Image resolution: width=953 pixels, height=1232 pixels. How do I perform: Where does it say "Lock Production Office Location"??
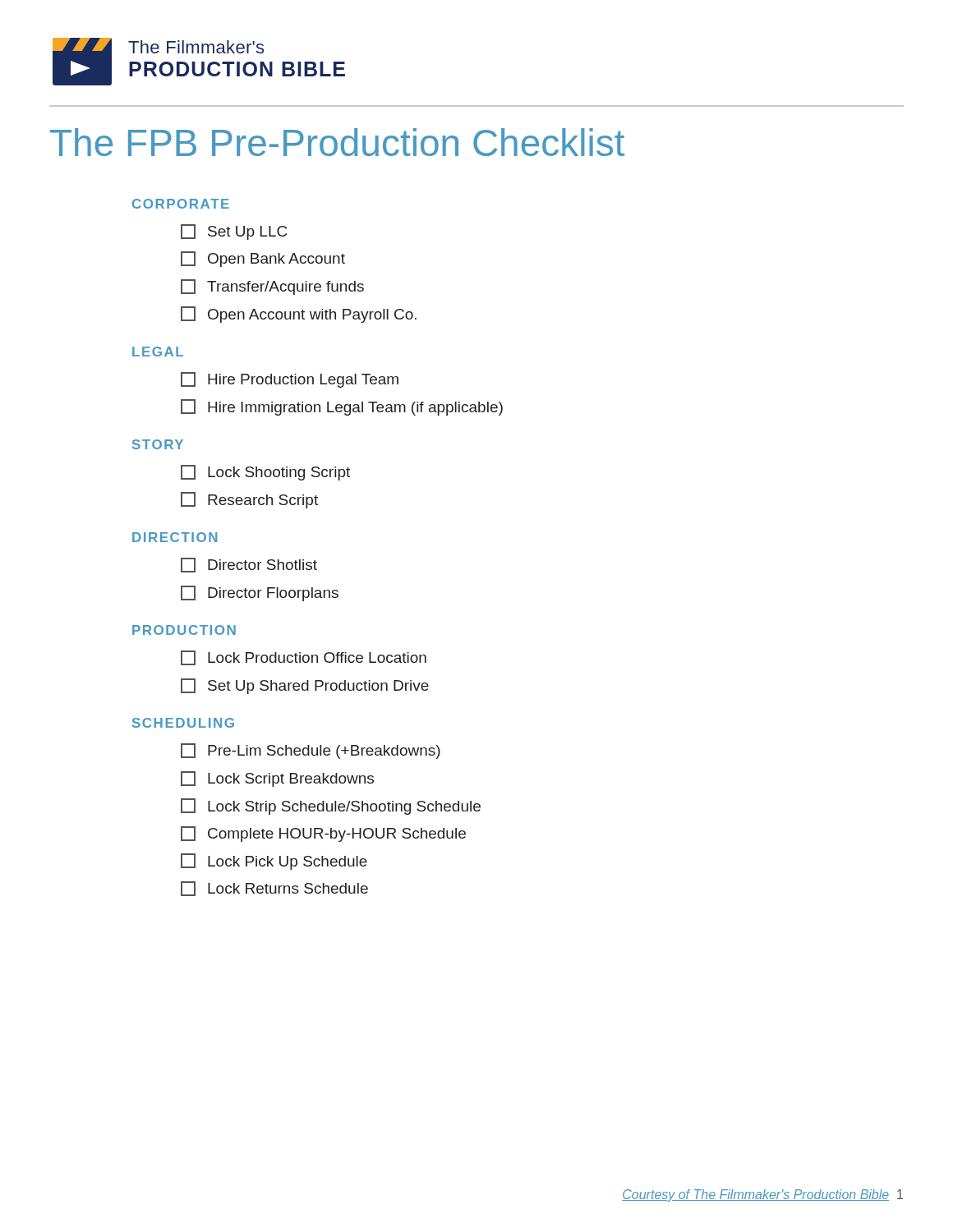pos(304,658)
